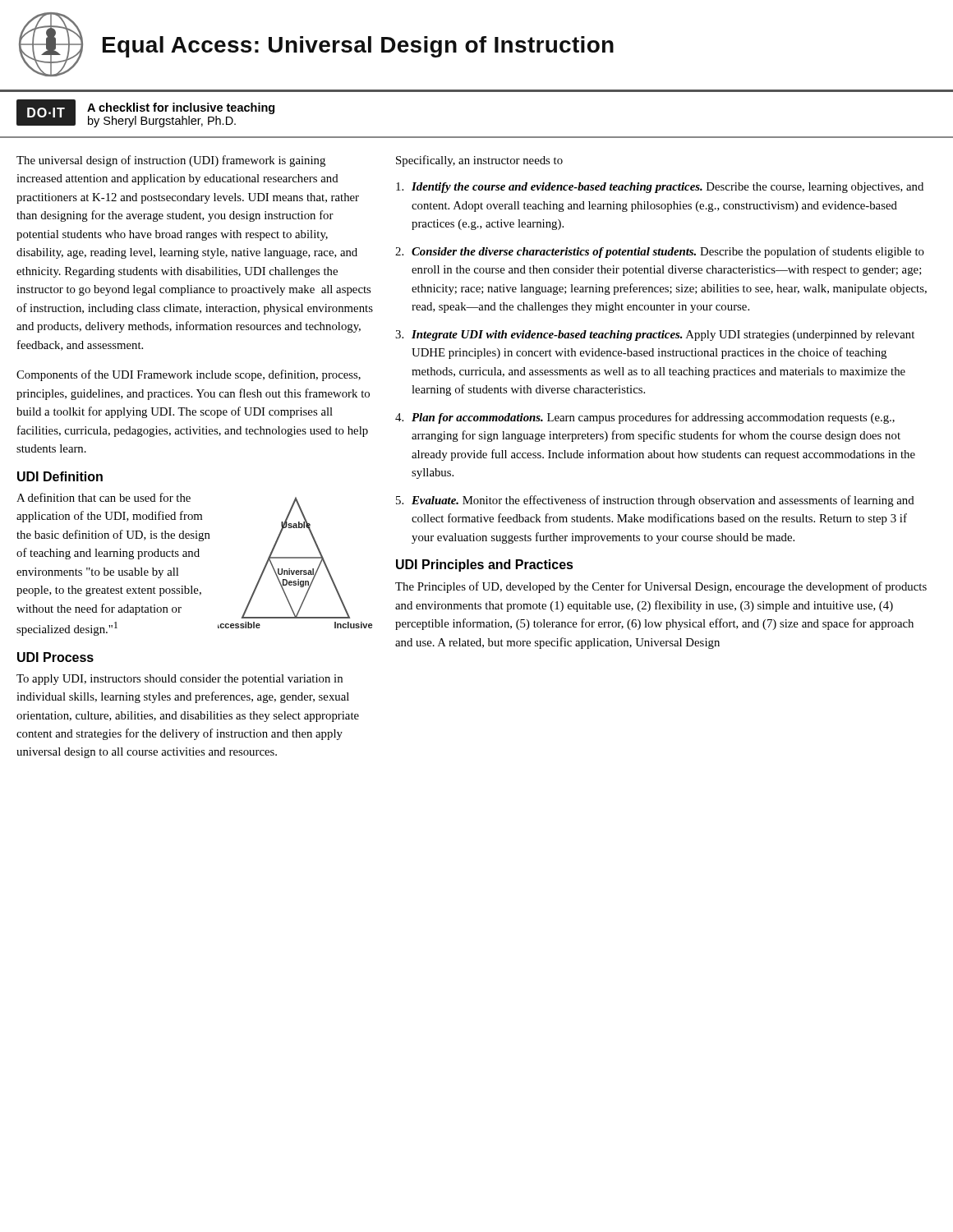Click on the text starting "3. Integrate UDI with"

pyautogui.click(x=663, y=362)
